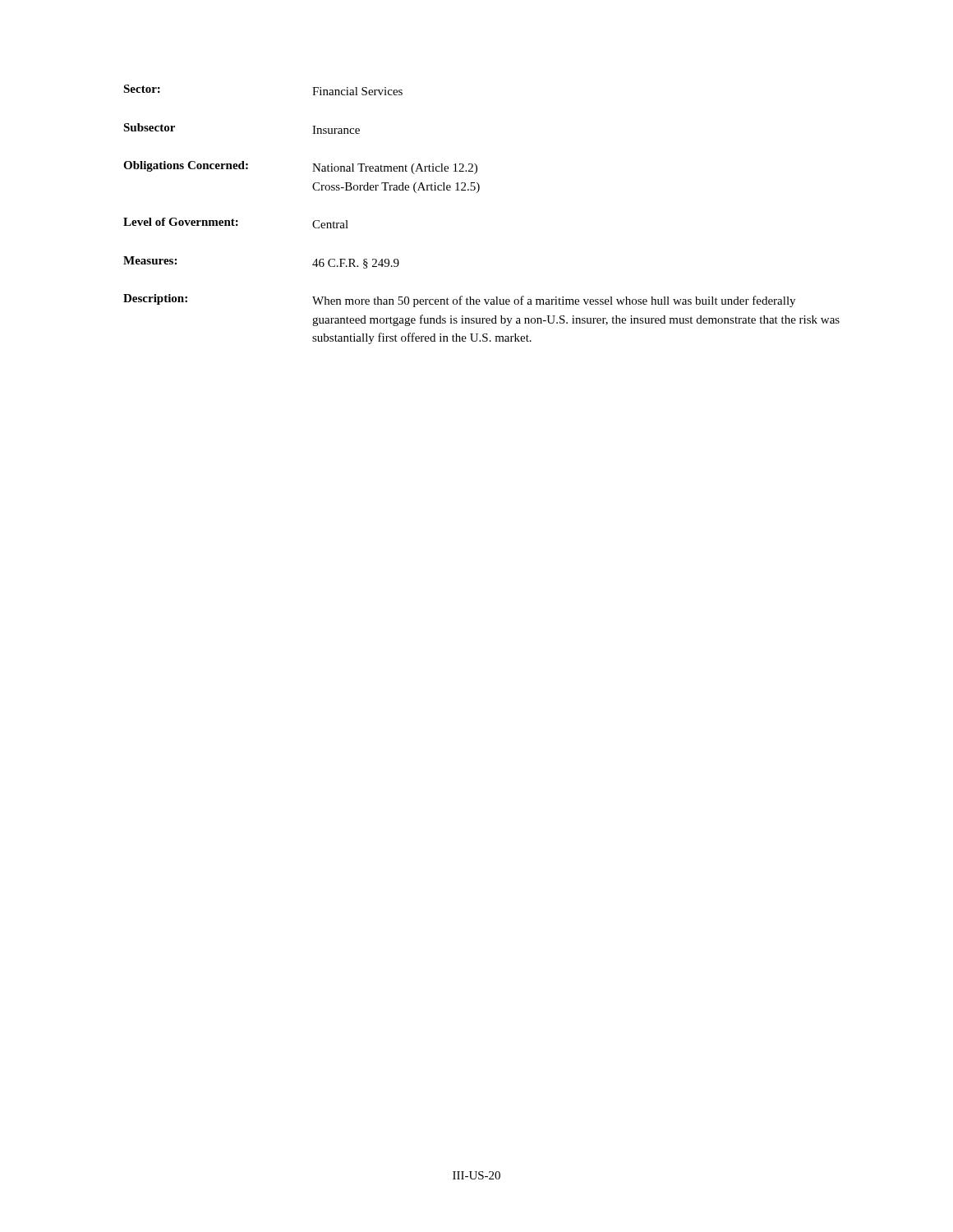Viewport: 953px width, 1232px height.
Task: Select the text containing "Measures: 46 C.F.R. § 249.9"
Action: [x=141, y=262]
